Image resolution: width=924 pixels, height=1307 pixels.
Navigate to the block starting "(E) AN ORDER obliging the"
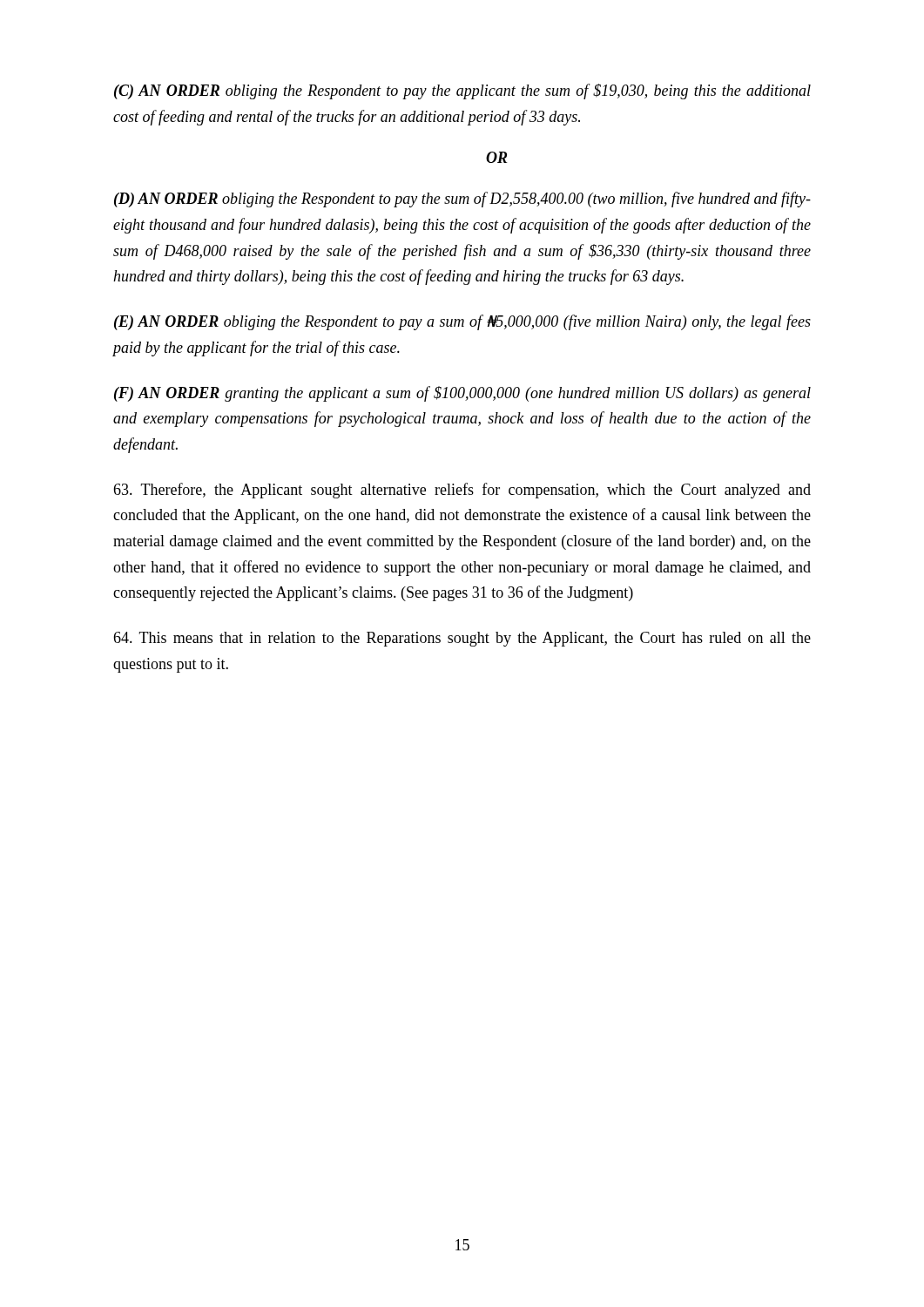(462, 335)
